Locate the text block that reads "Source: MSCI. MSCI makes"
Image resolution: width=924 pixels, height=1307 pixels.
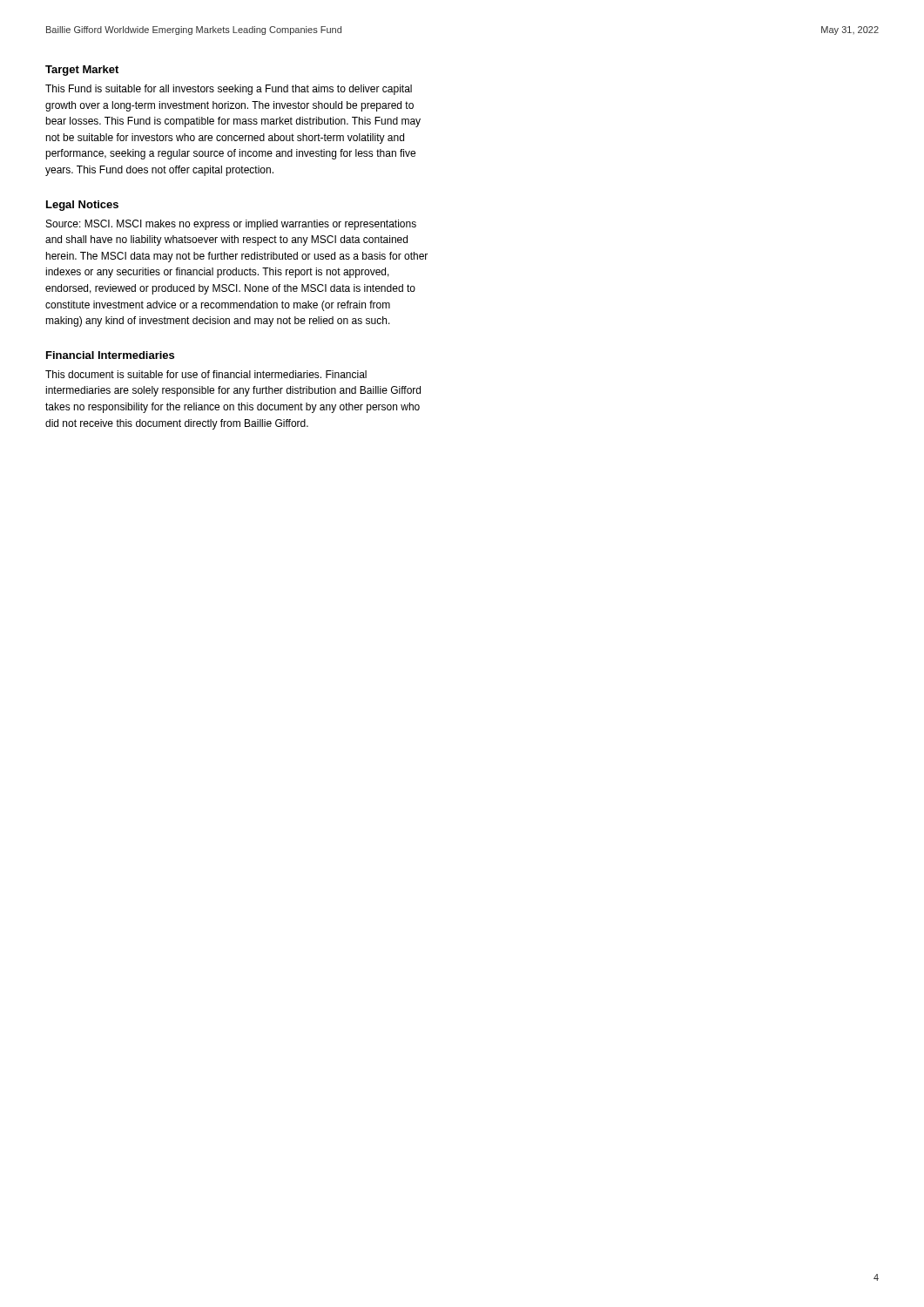pyautogui.click(x=237, y=272)
